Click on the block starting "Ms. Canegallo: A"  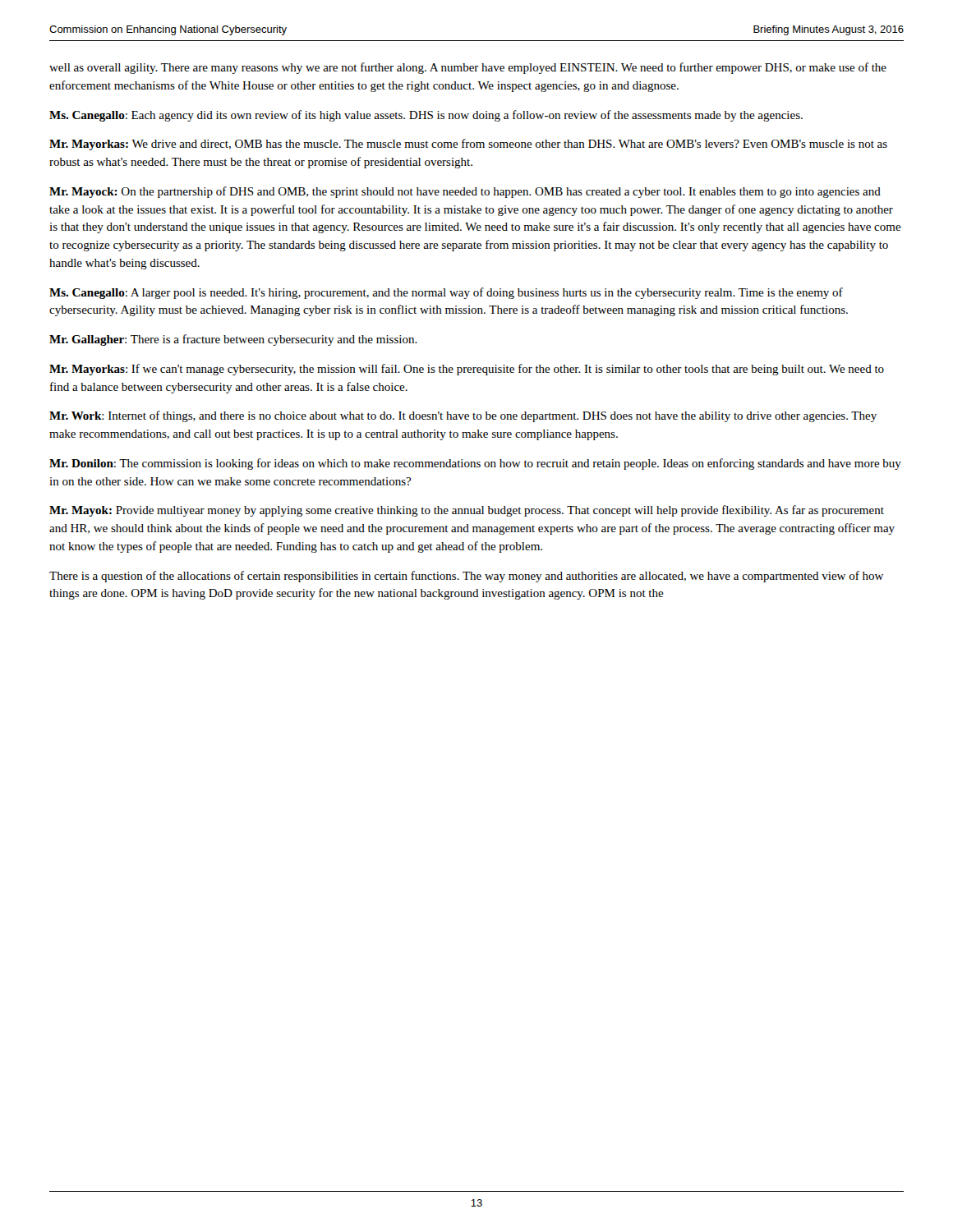point(449,301)
